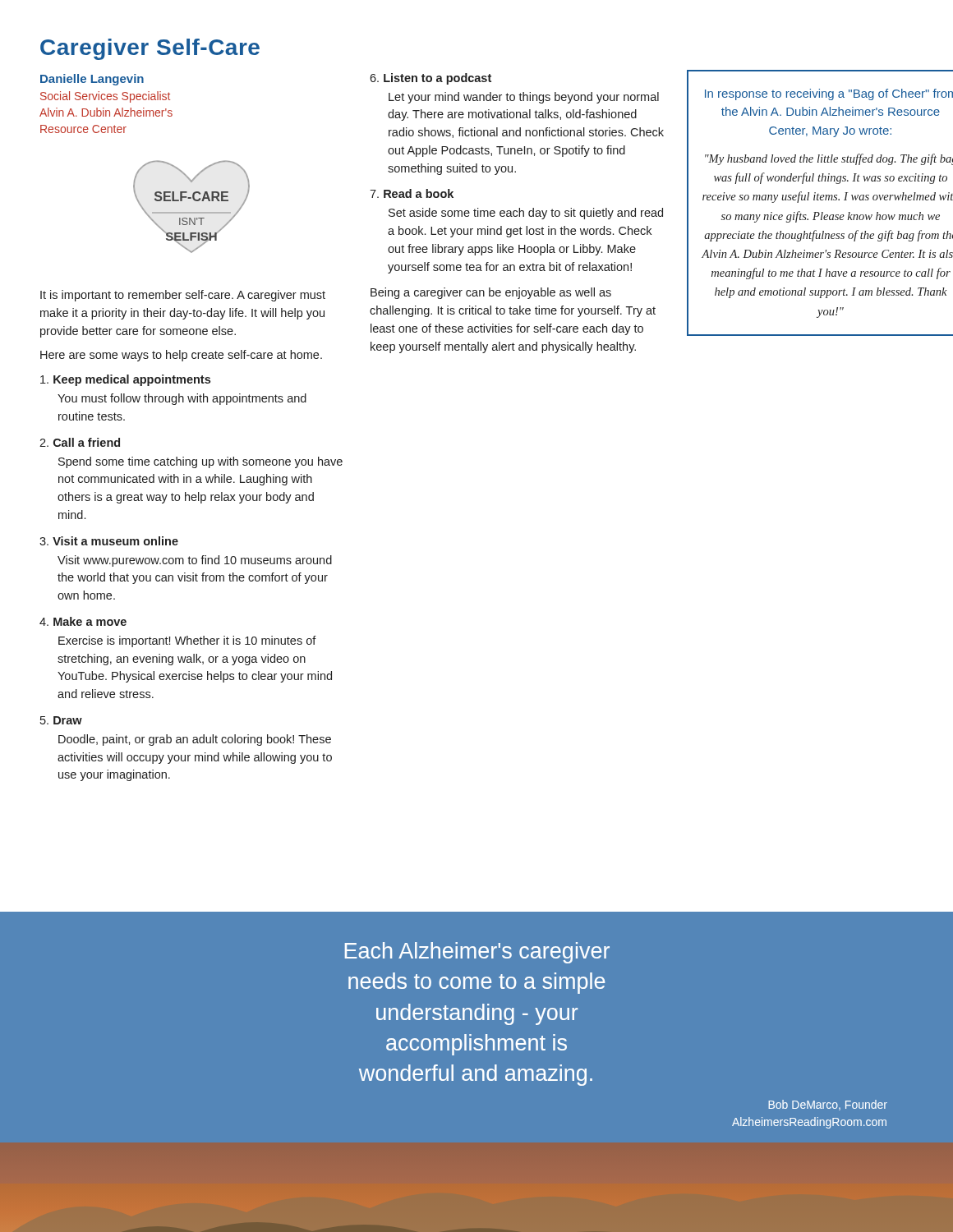Point to the text block starting "7. Read a book Set"
Screen dimensions: 1232x953
pyautogui.click(x=518, y=231)
